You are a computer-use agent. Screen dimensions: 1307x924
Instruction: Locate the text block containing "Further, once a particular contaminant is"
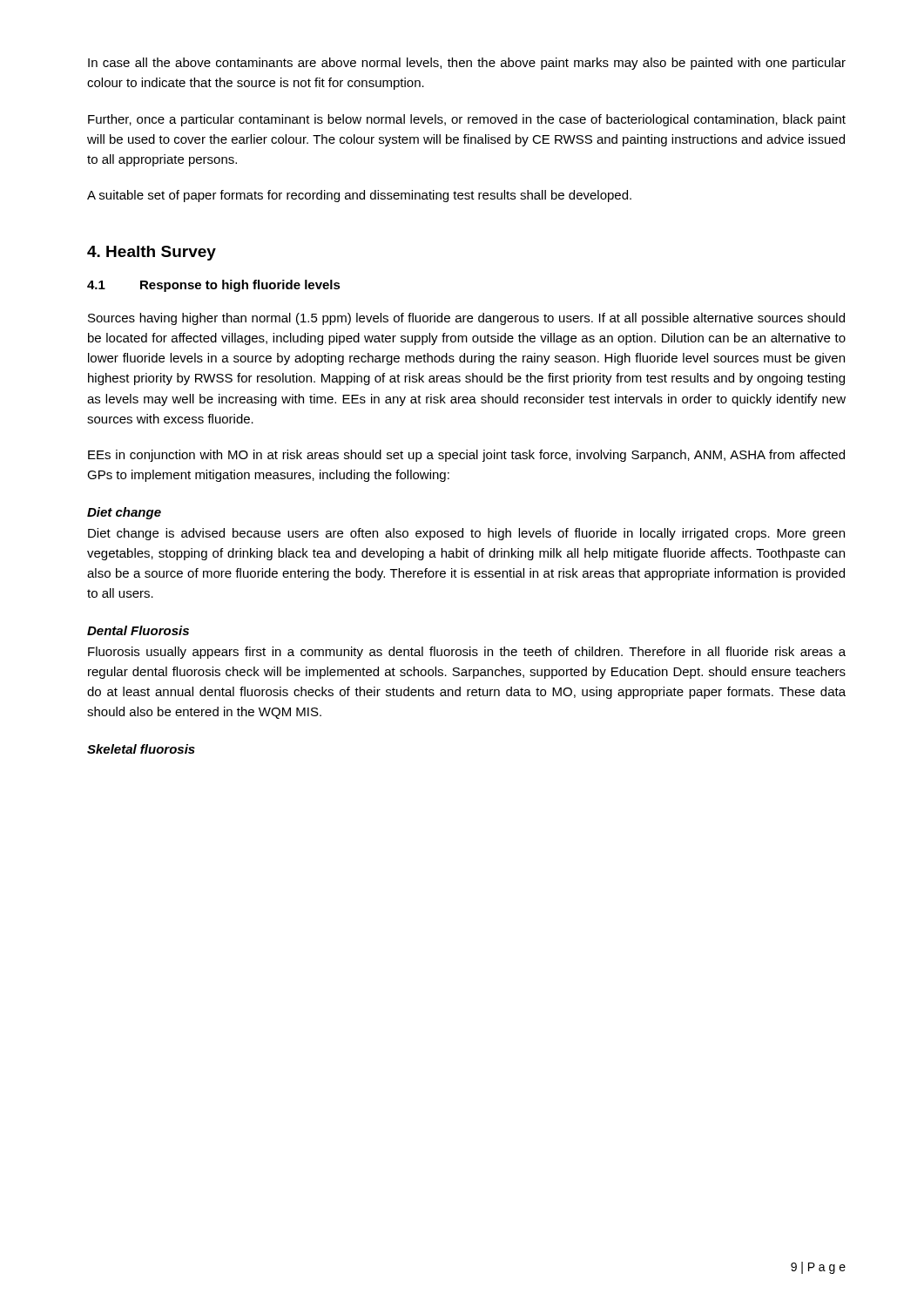click(x=466, y=139)
